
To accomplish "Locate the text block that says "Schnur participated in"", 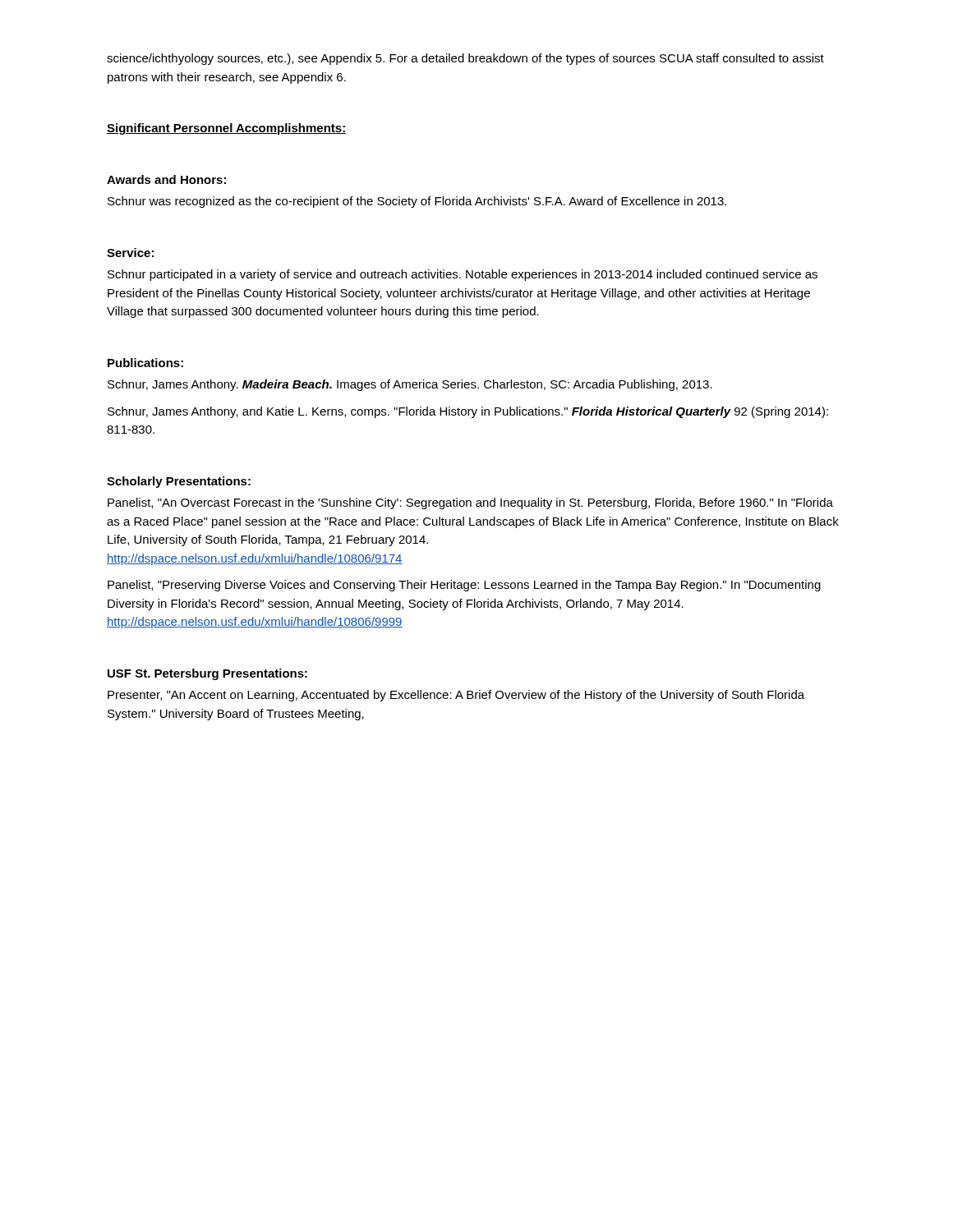I will click(462, 292).
